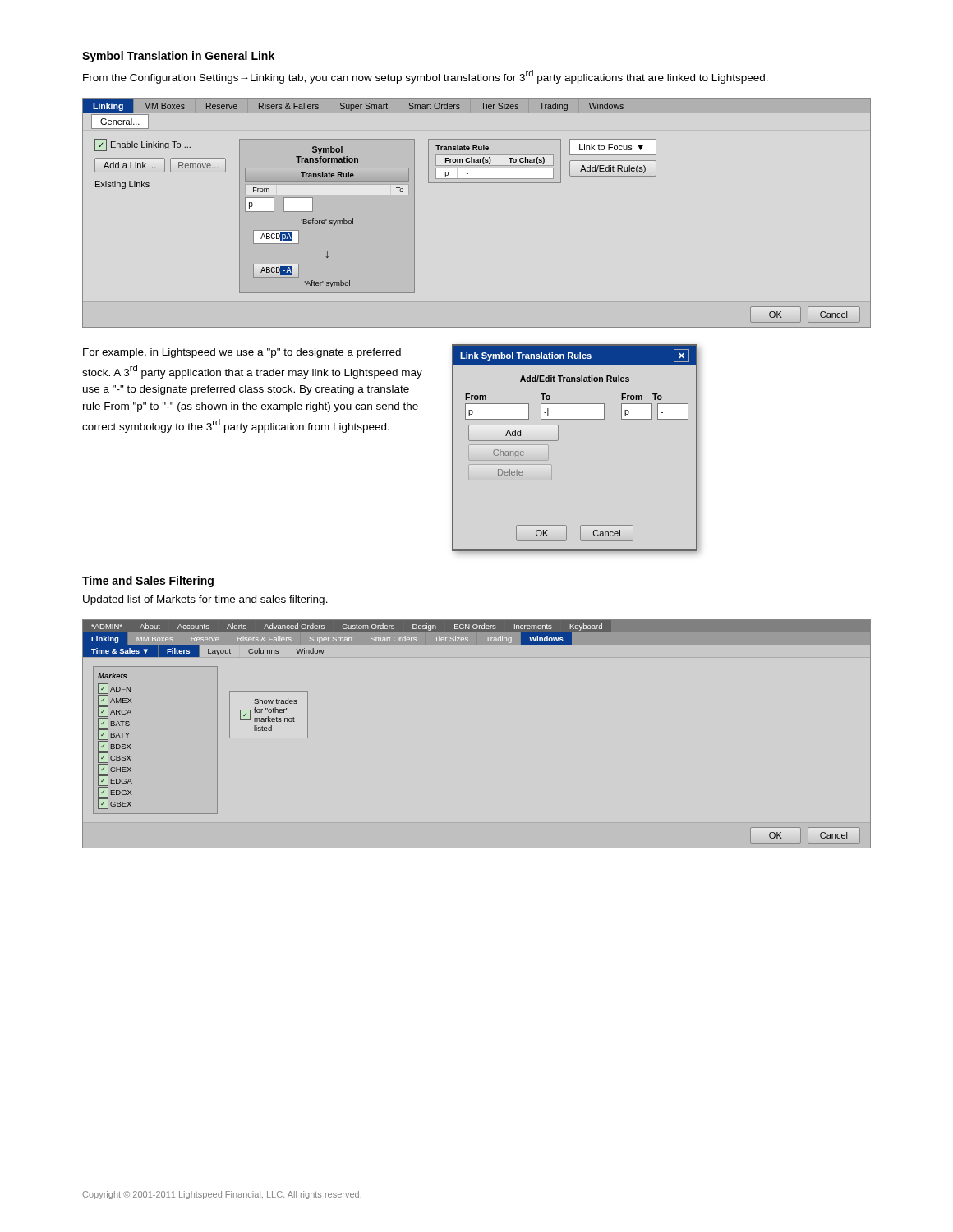The height and width of the screenshot is (1232, 953).
Task: Click on the text starting "For example, in Lightspeed we use a "p""
Action: [252, 389]
